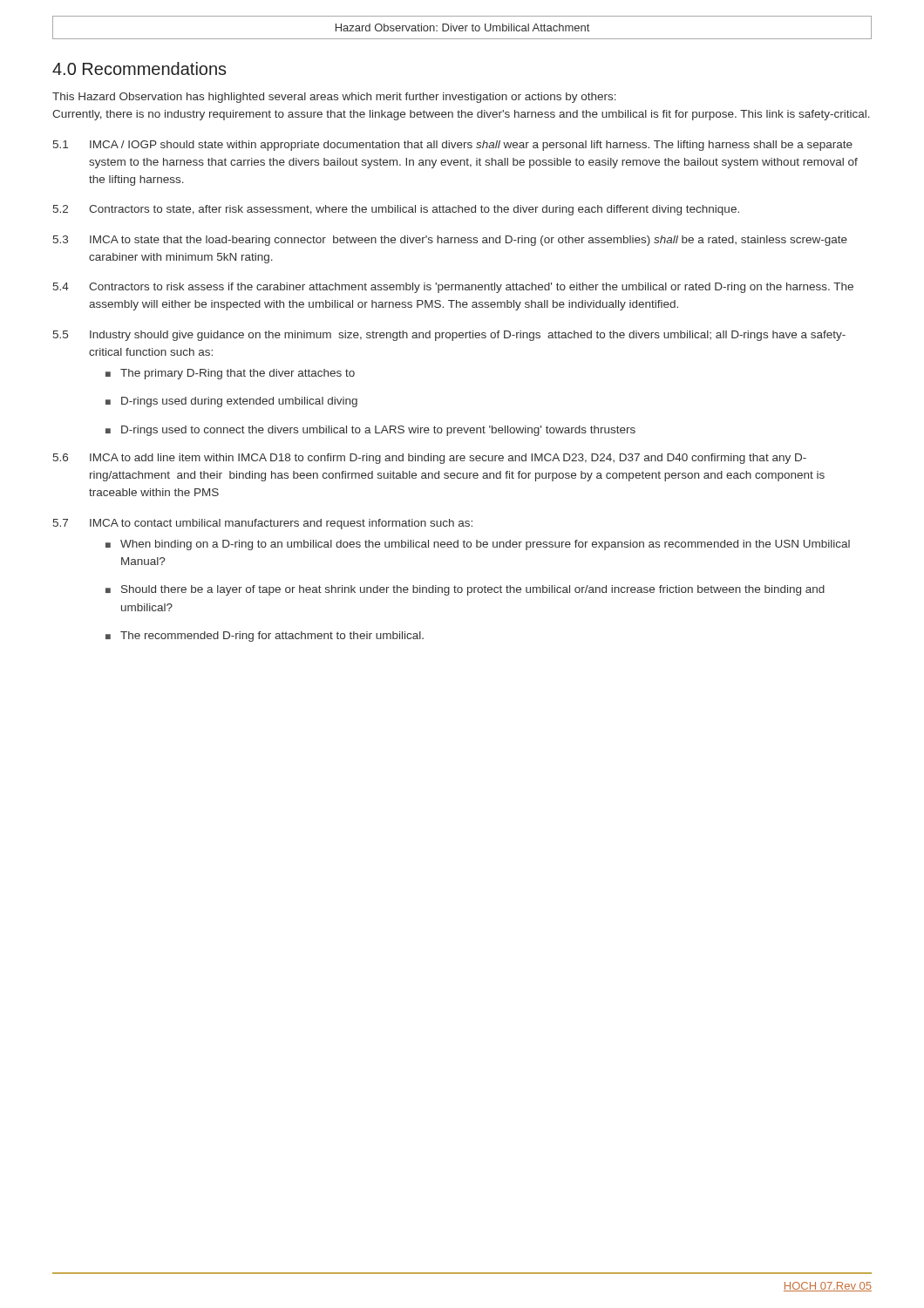This screenshot has width=924, height=1308.
Task: Select the text starting "5.4 Contractors to risk assess"
Action: point(462,296)
